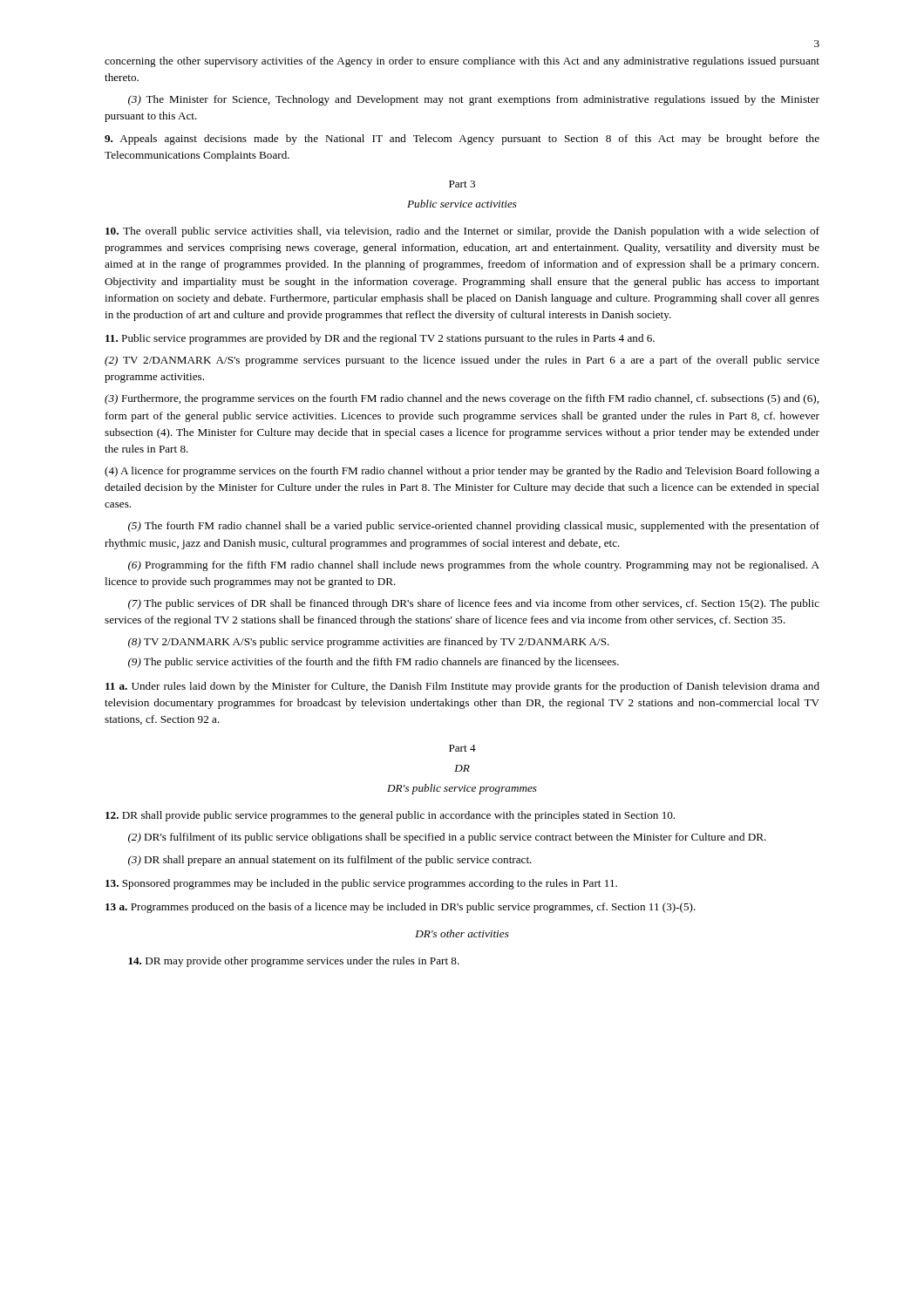Locate the block of text that opens with "Appeals against decisions made by the National IT"
This screenshot has width=924, height=1308.
point(462,146)
